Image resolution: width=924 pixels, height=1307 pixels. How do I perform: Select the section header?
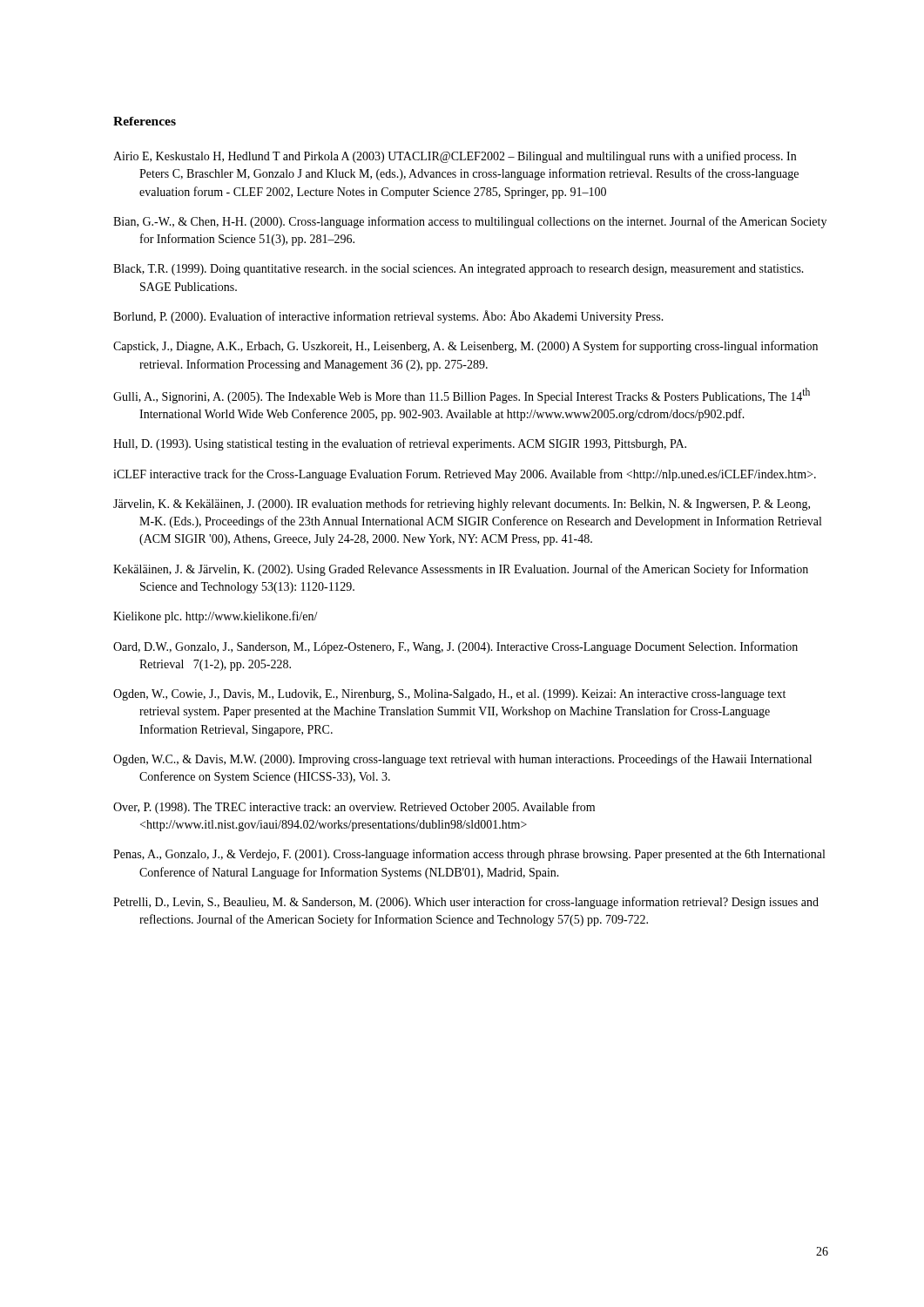pyautogui.click(x=145, y=121)
